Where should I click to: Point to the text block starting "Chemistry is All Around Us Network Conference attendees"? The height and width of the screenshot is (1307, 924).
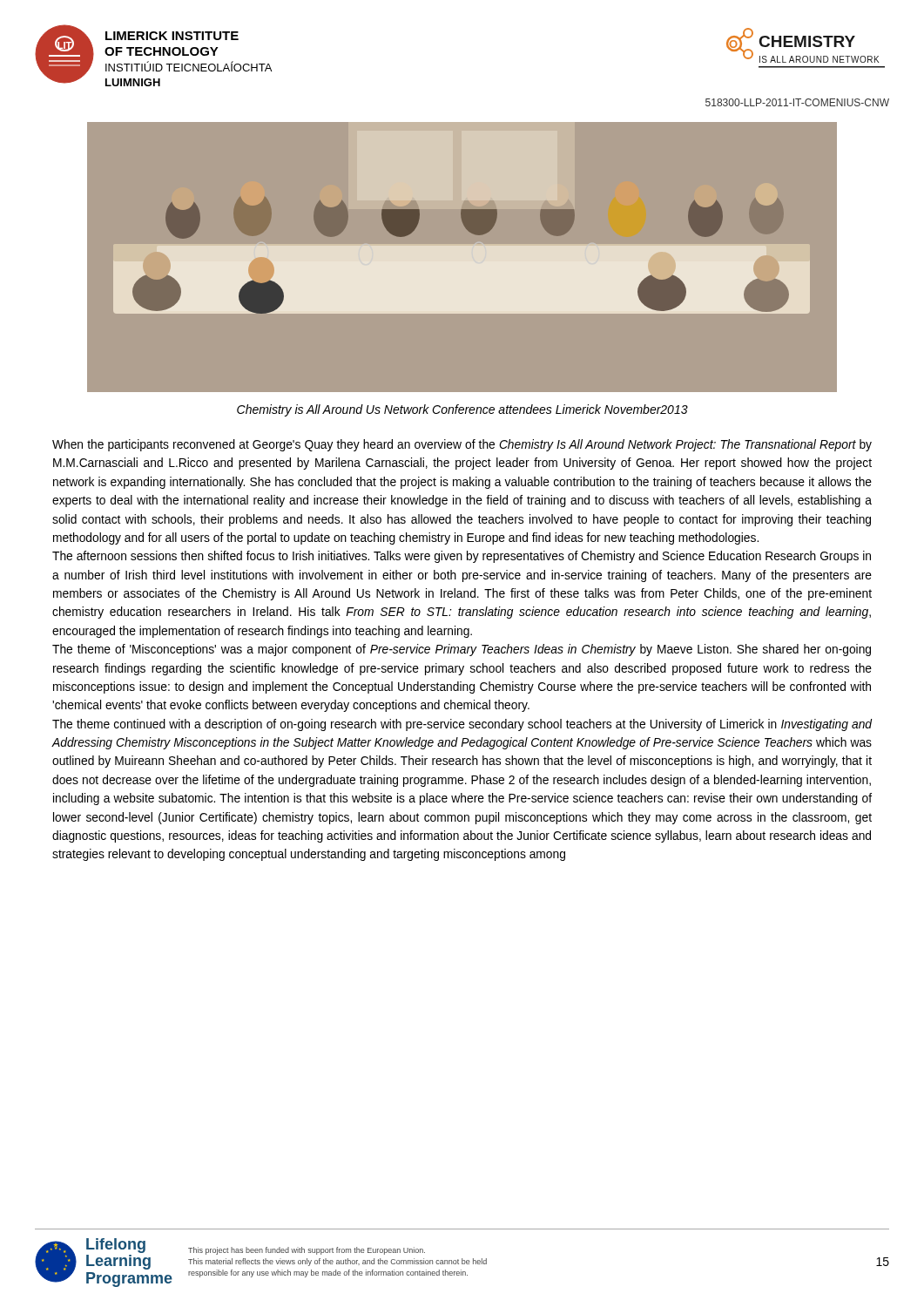[462, 410]
